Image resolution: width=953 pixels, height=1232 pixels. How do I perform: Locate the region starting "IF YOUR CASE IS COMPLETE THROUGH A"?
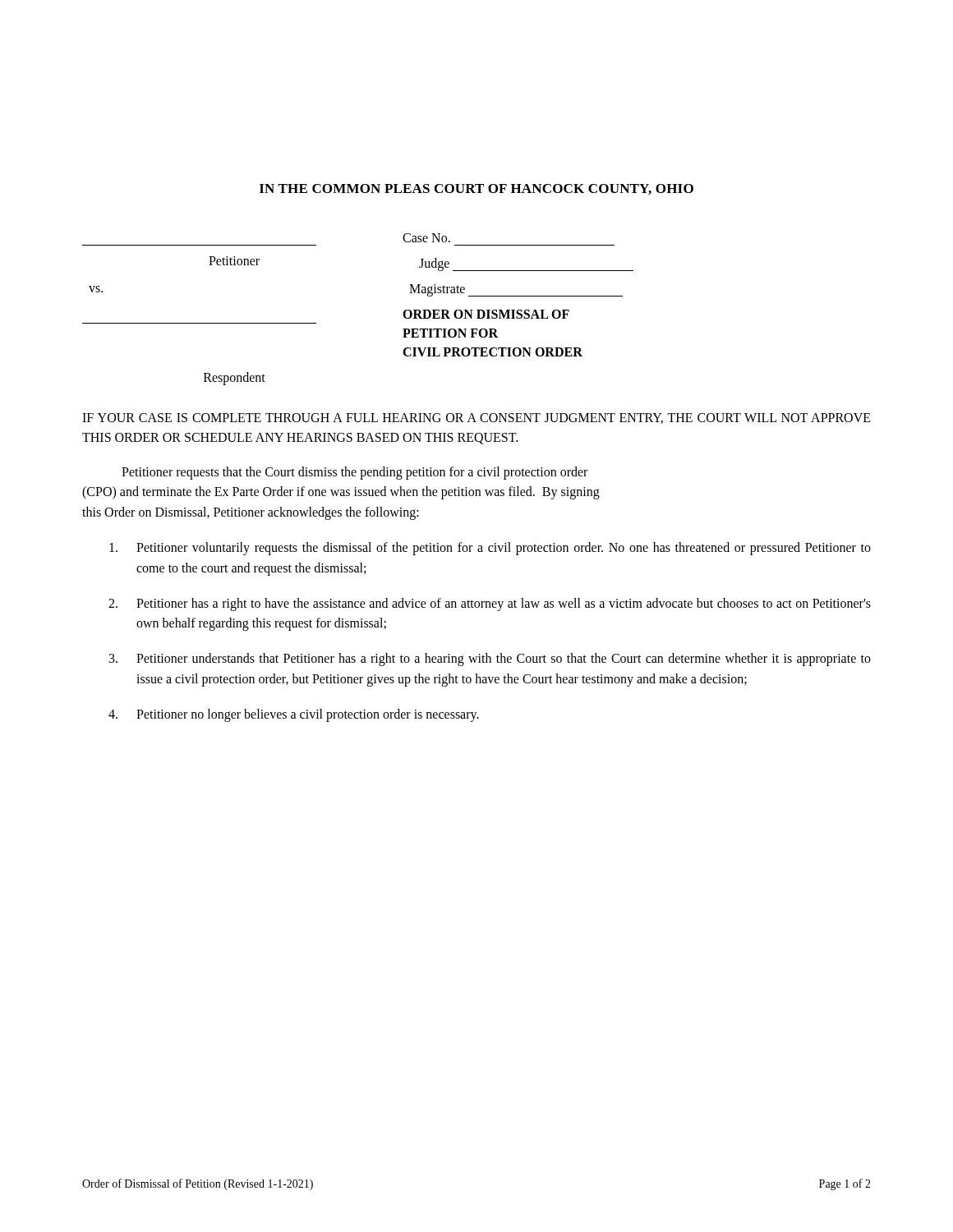[x=476, y=427]
